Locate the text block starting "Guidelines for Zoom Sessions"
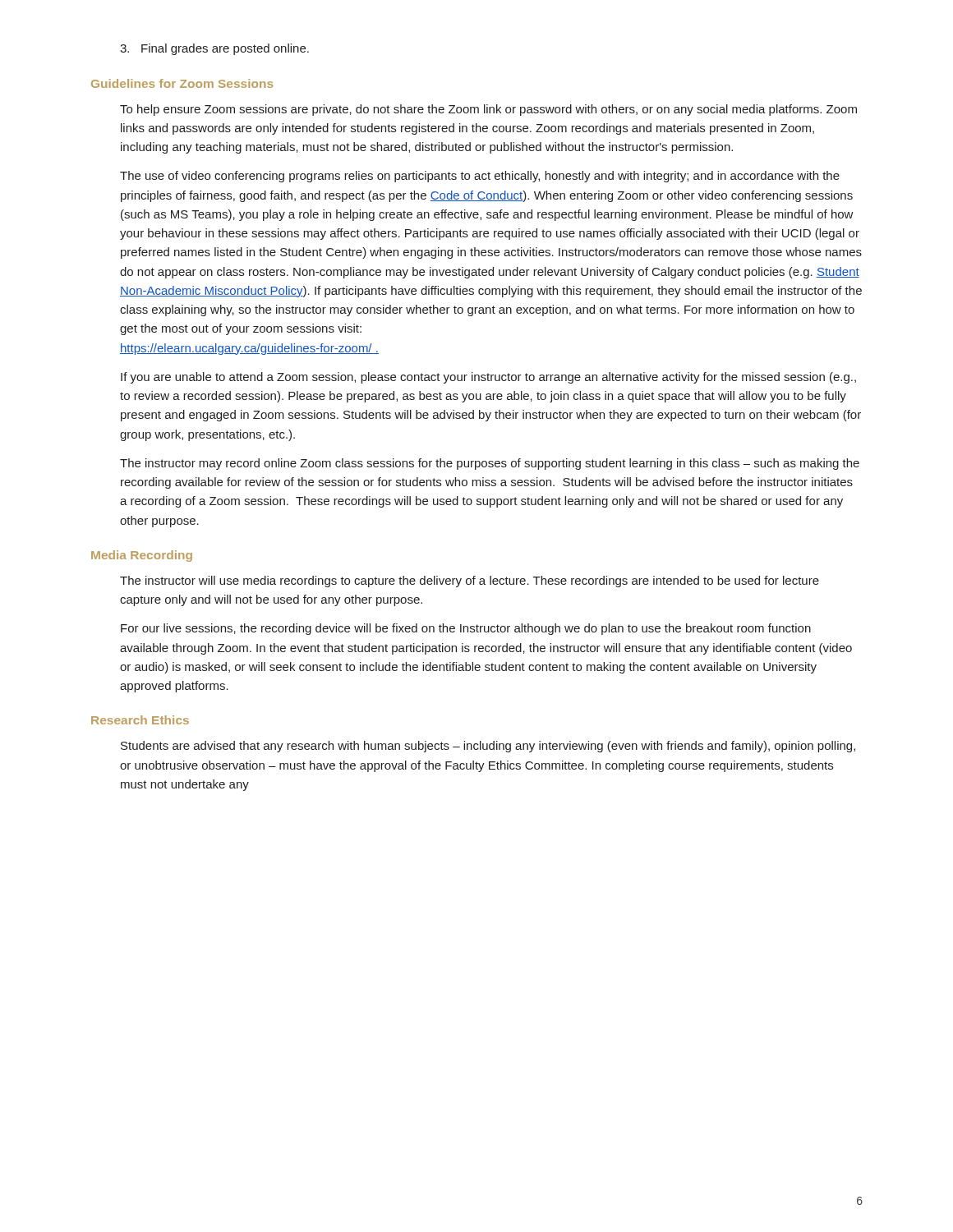This screenshot has width=953, height=1232. pos(182,83)
